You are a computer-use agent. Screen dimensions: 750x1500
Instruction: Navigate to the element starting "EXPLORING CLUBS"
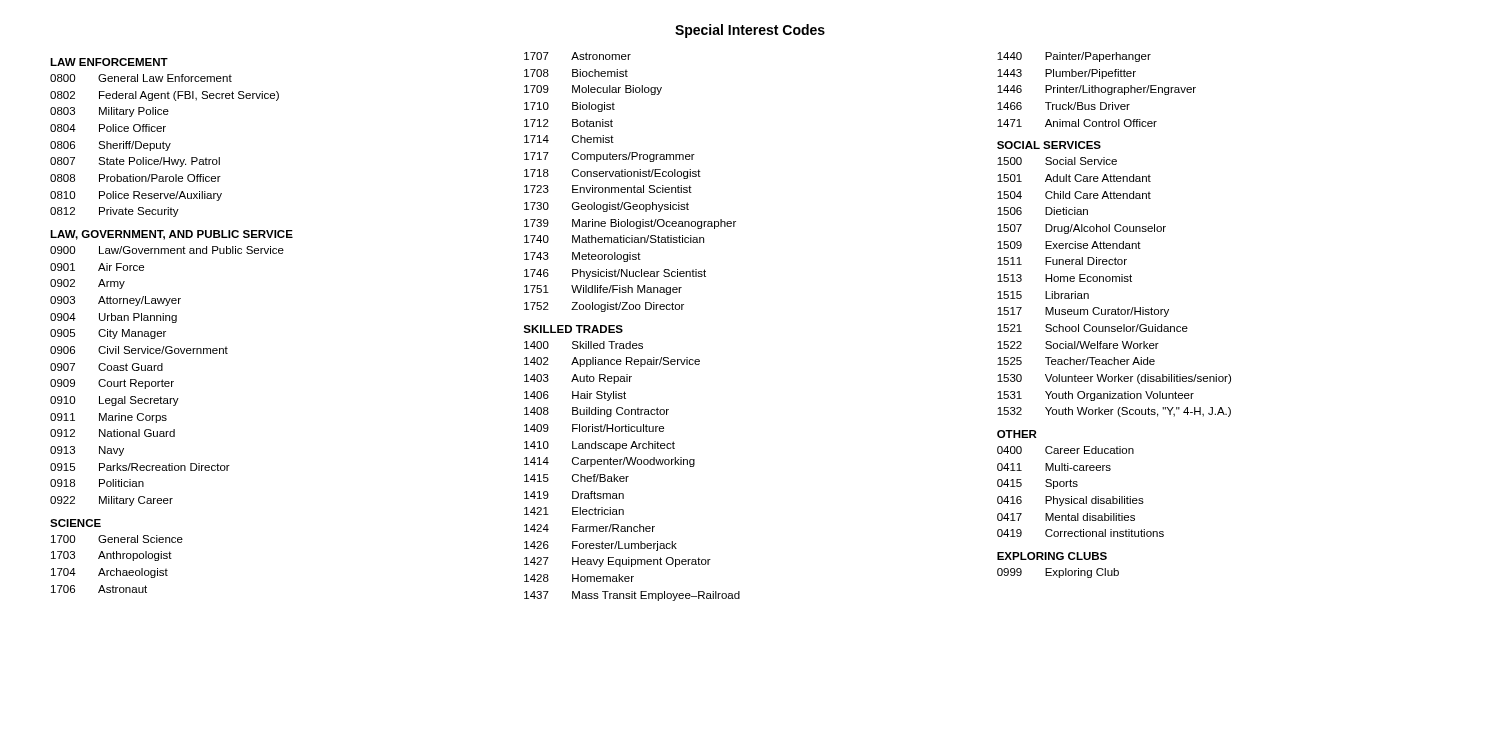[1052, 556]
